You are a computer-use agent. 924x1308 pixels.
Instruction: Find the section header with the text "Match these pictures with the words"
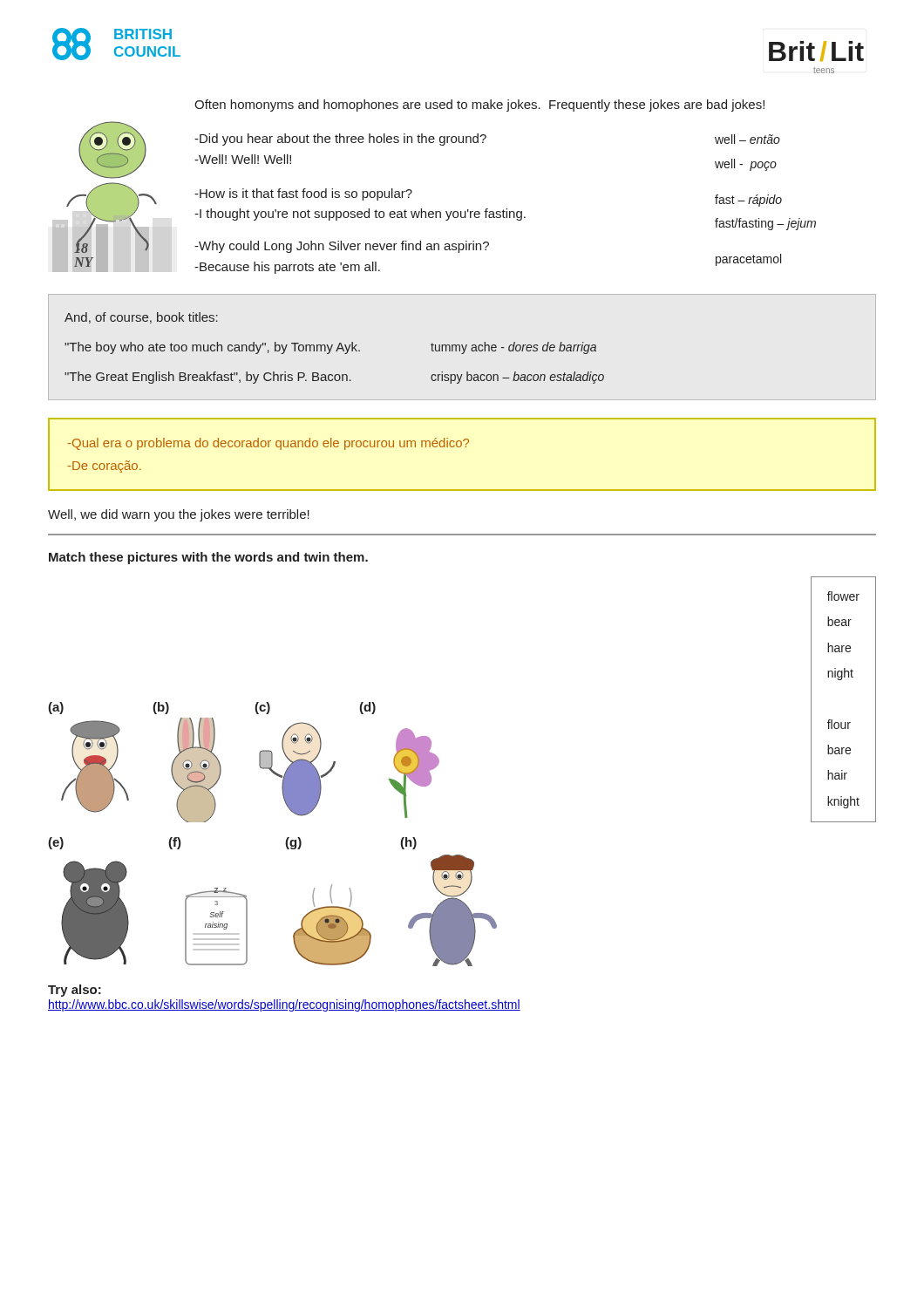tap(208, 557)
